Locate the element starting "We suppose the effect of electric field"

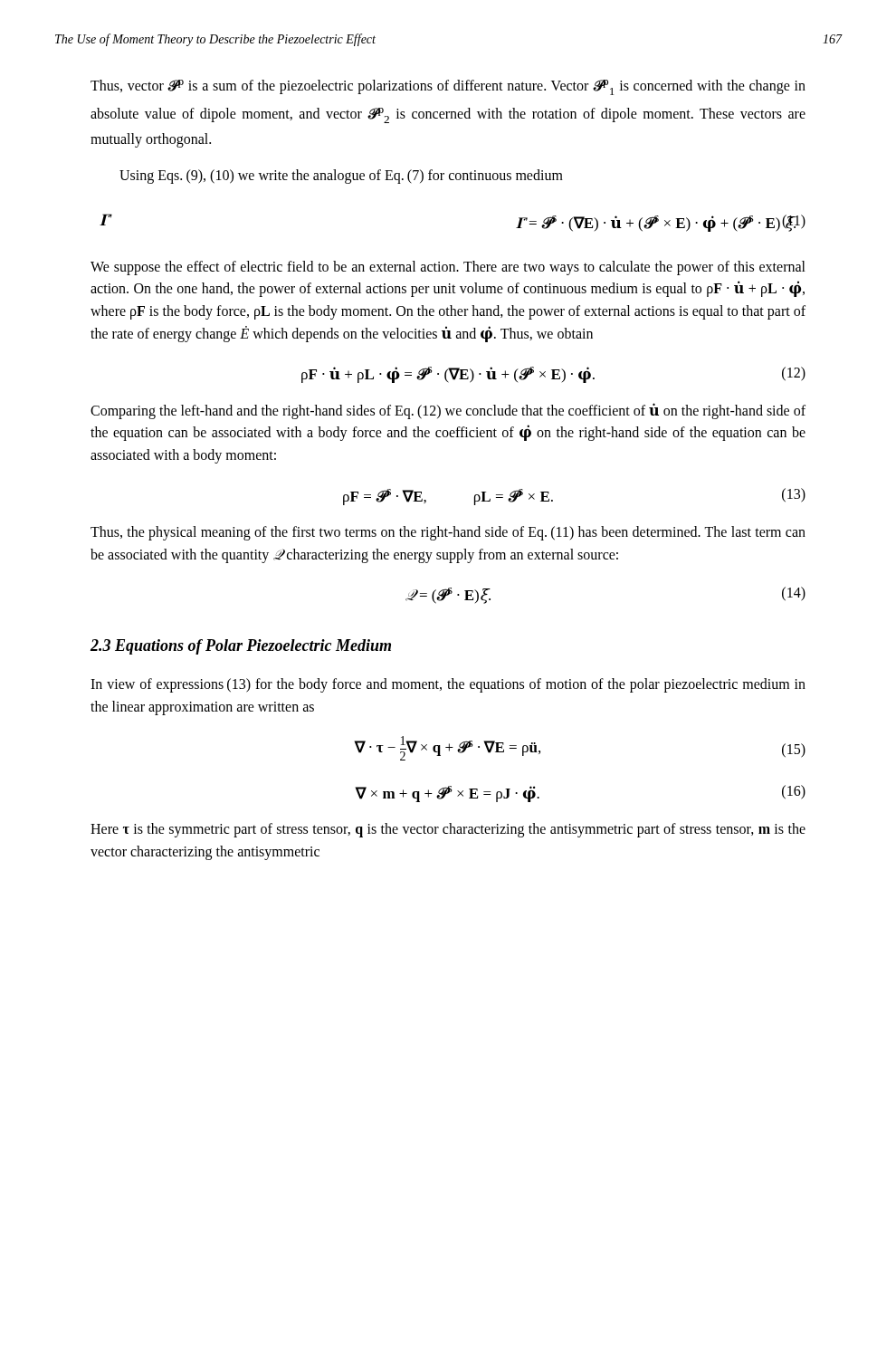point(448,301)
